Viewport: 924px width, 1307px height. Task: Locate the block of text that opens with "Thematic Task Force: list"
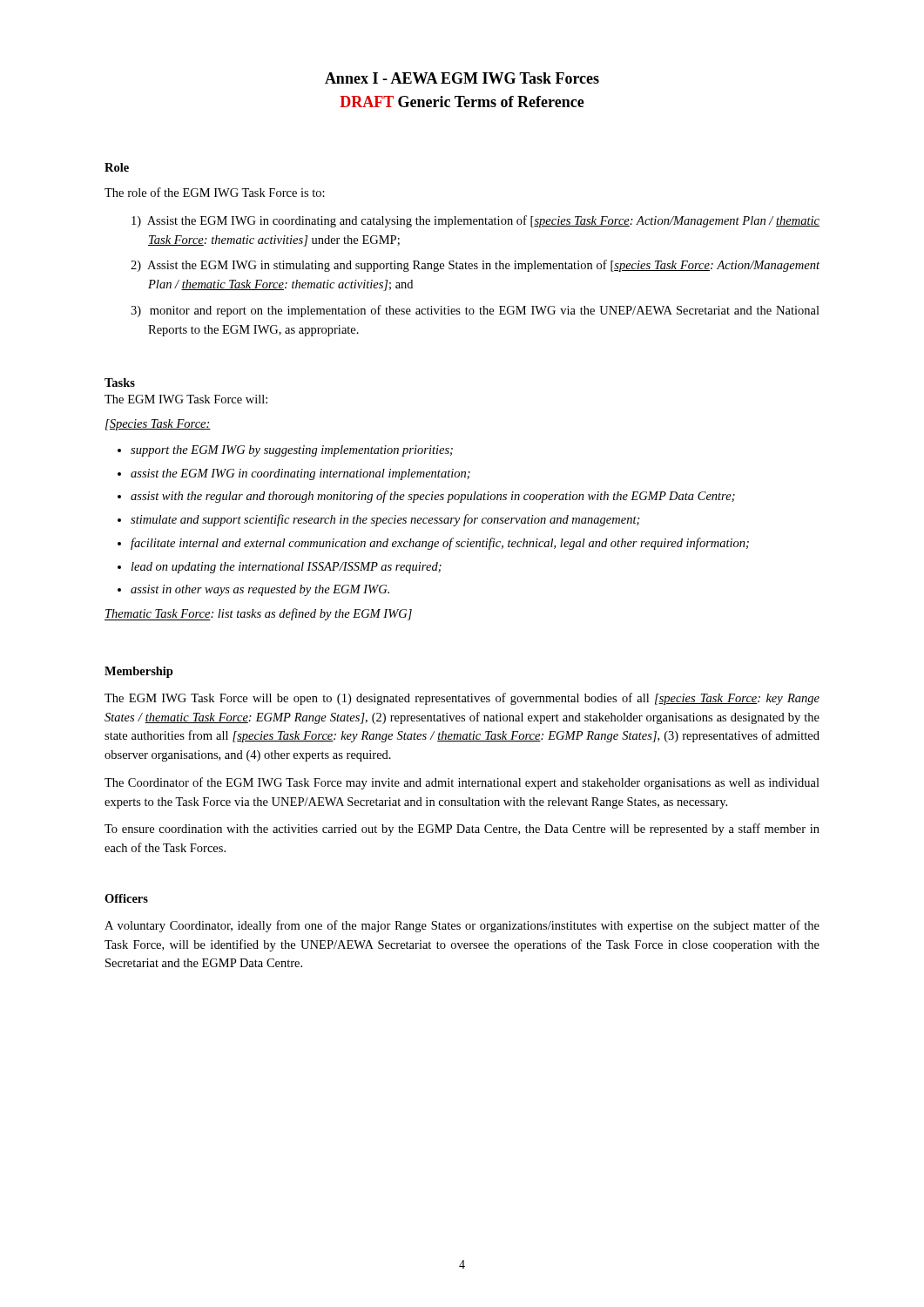258,613
